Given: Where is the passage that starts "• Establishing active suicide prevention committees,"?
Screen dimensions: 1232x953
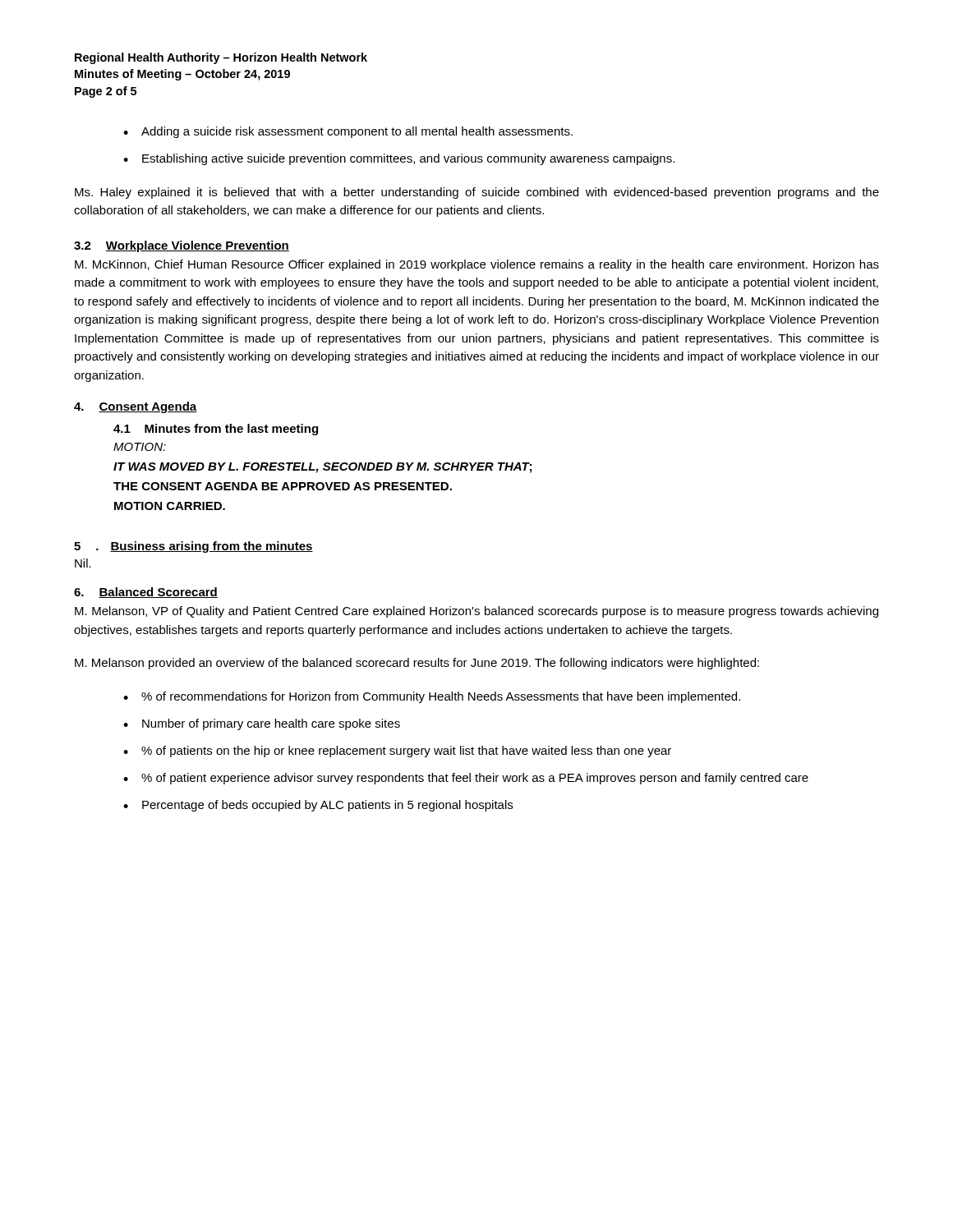Looking at the screenshot, I should tap(399, 161).
